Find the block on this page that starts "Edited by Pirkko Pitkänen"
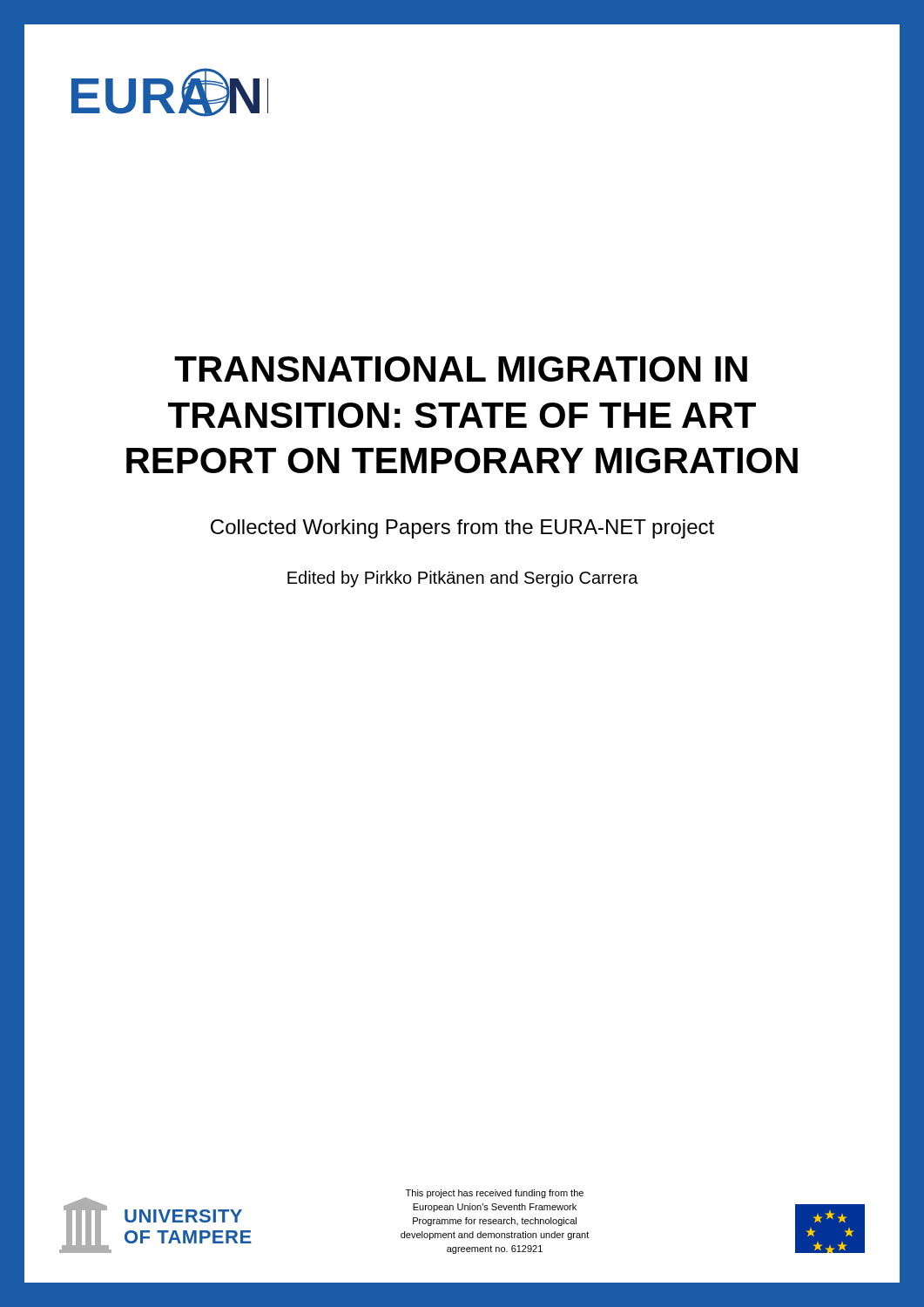 (462, 578)
